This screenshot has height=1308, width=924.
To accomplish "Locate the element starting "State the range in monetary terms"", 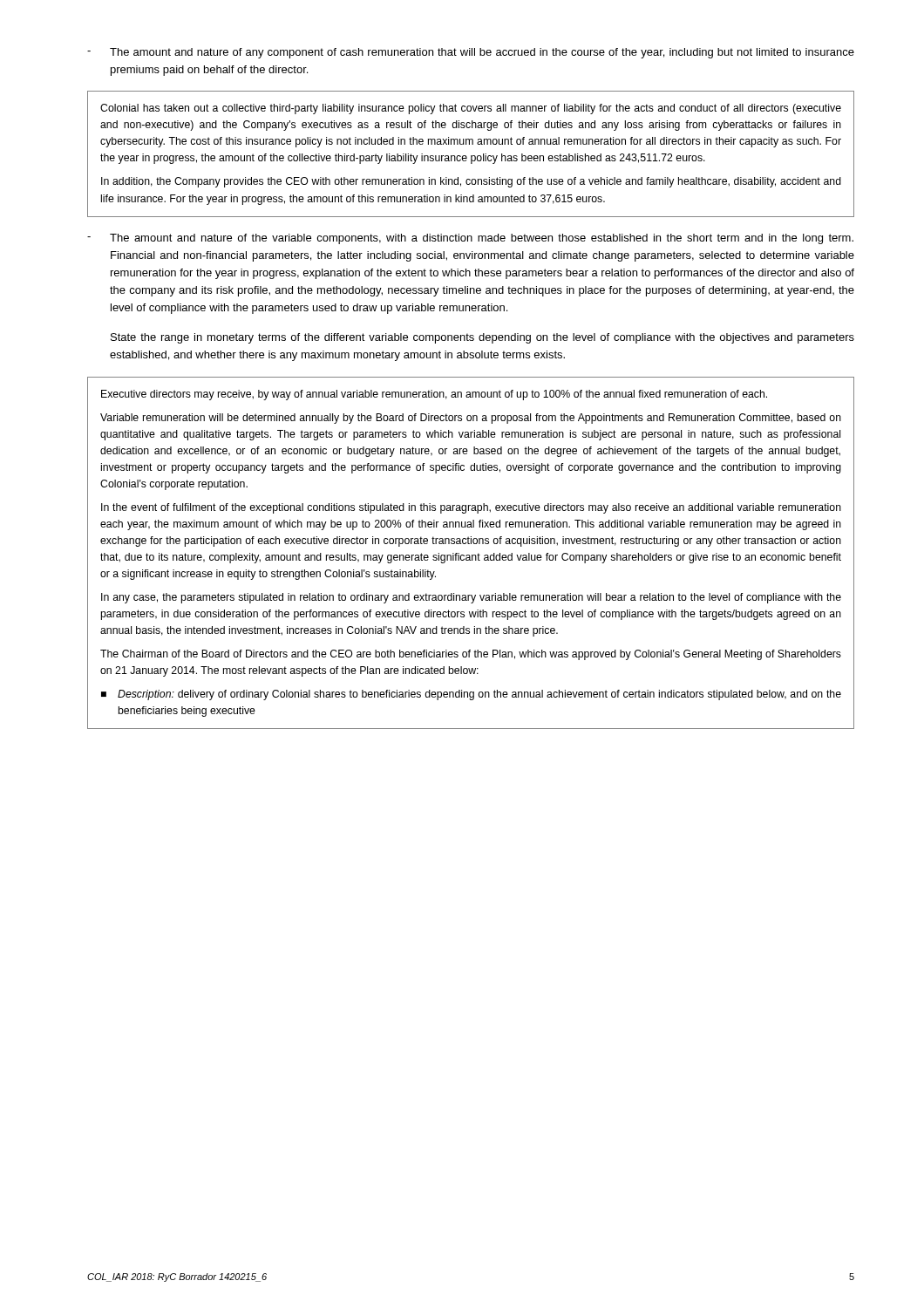I will pyautogui.click(x=482, y=346).
